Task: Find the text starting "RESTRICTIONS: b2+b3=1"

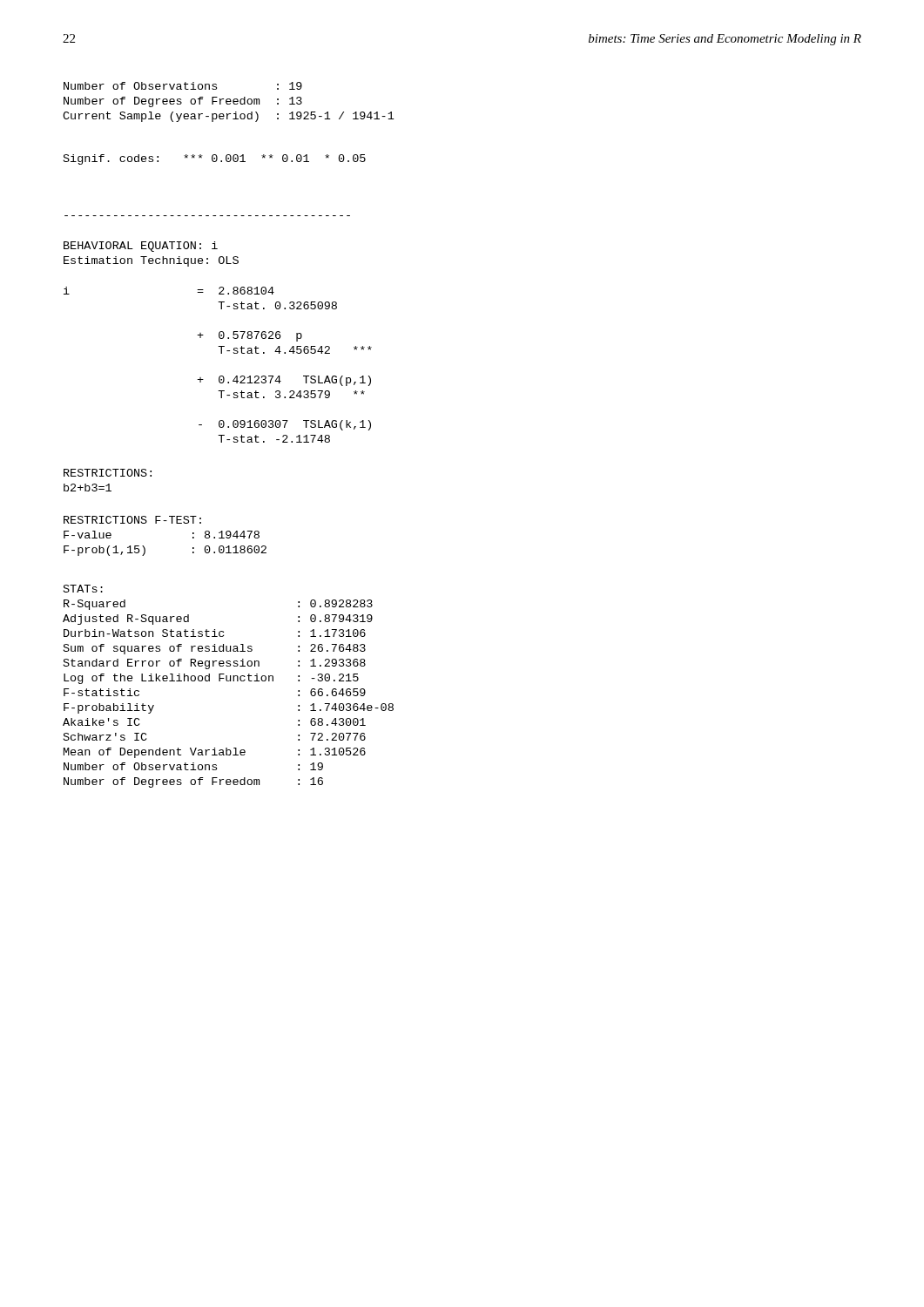Action: click(109, 481)
